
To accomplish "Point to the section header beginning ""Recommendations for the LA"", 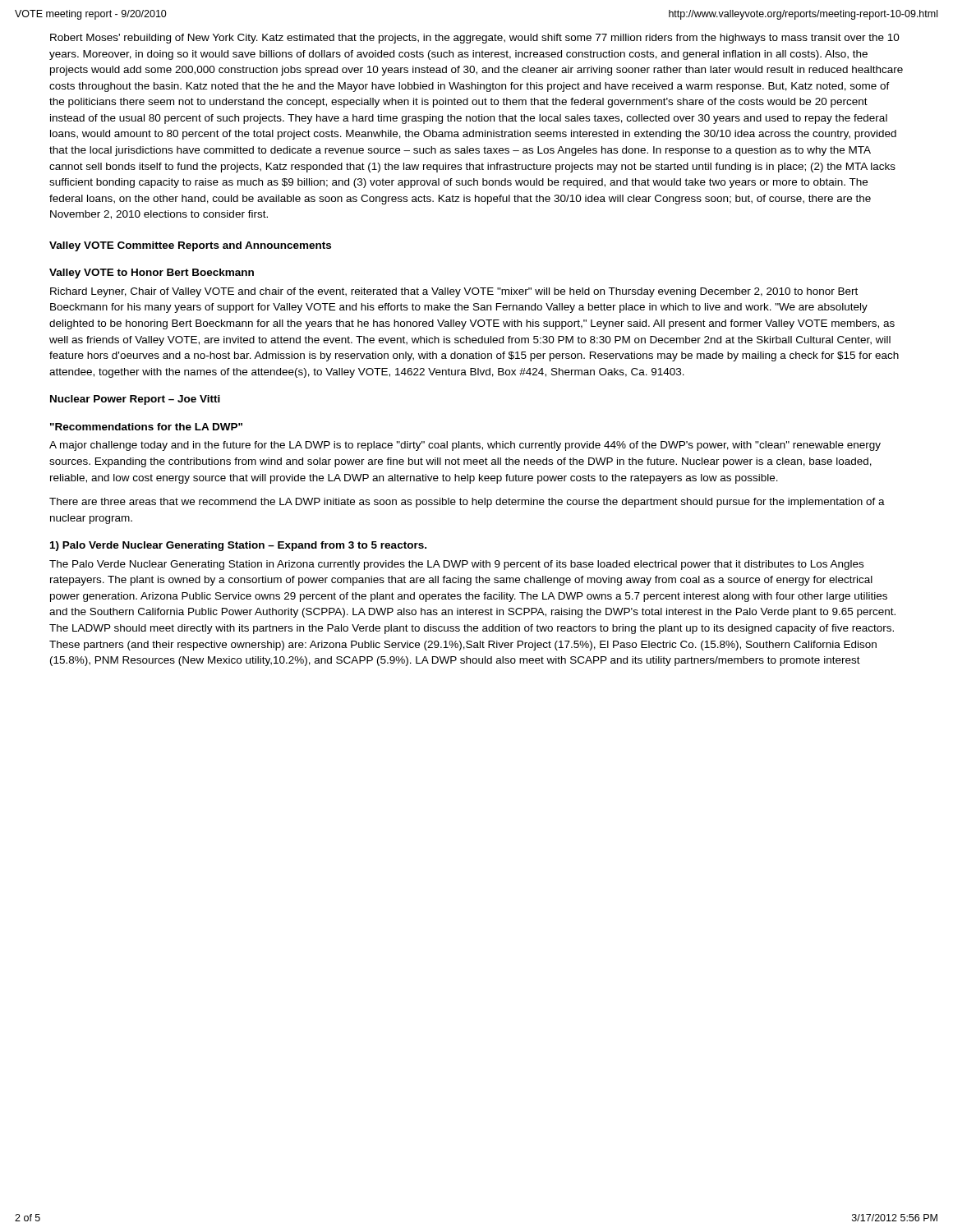I will click(146, 427).
